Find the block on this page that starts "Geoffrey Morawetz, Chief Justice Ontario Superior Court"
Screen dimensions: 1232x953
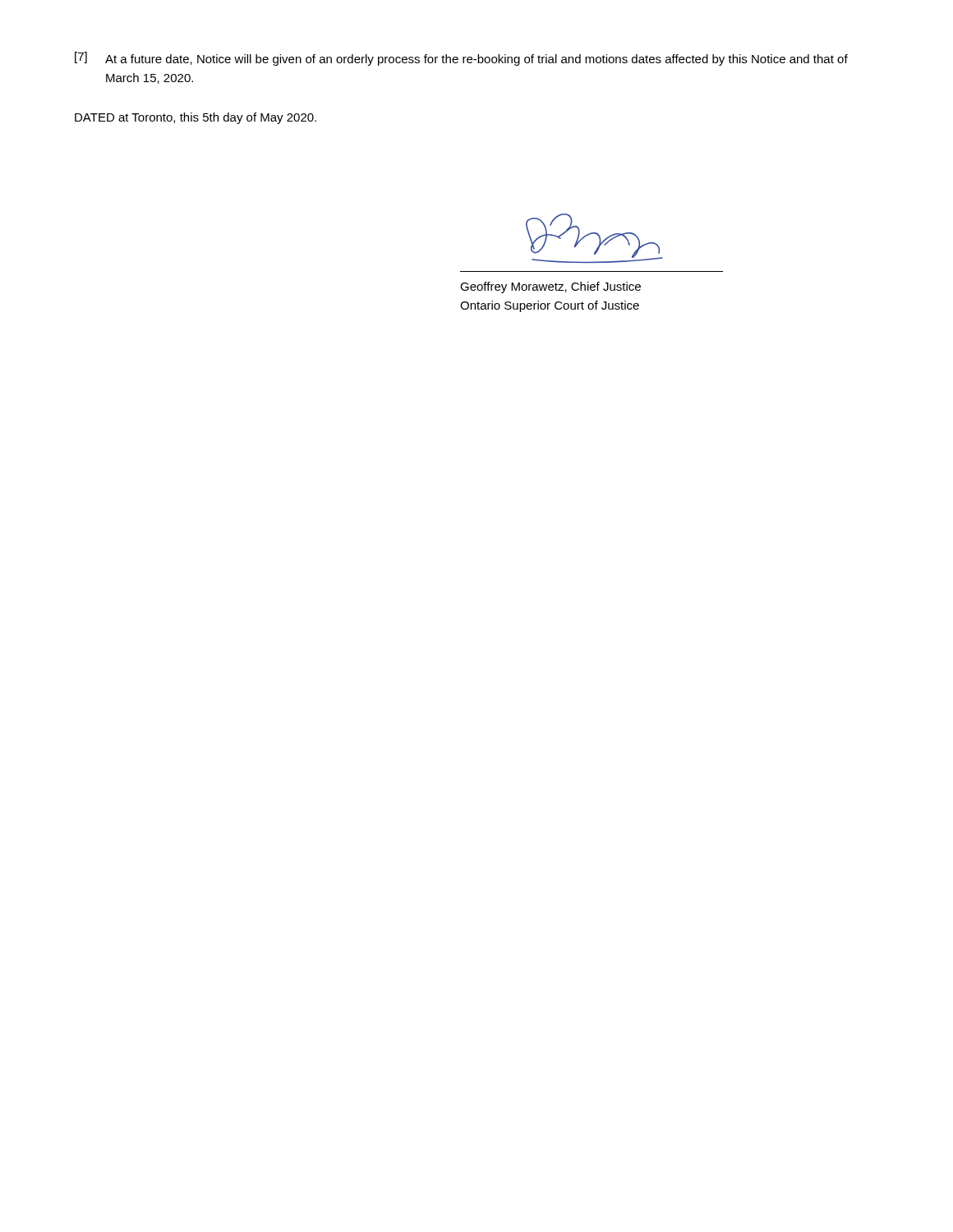point(551,296)
